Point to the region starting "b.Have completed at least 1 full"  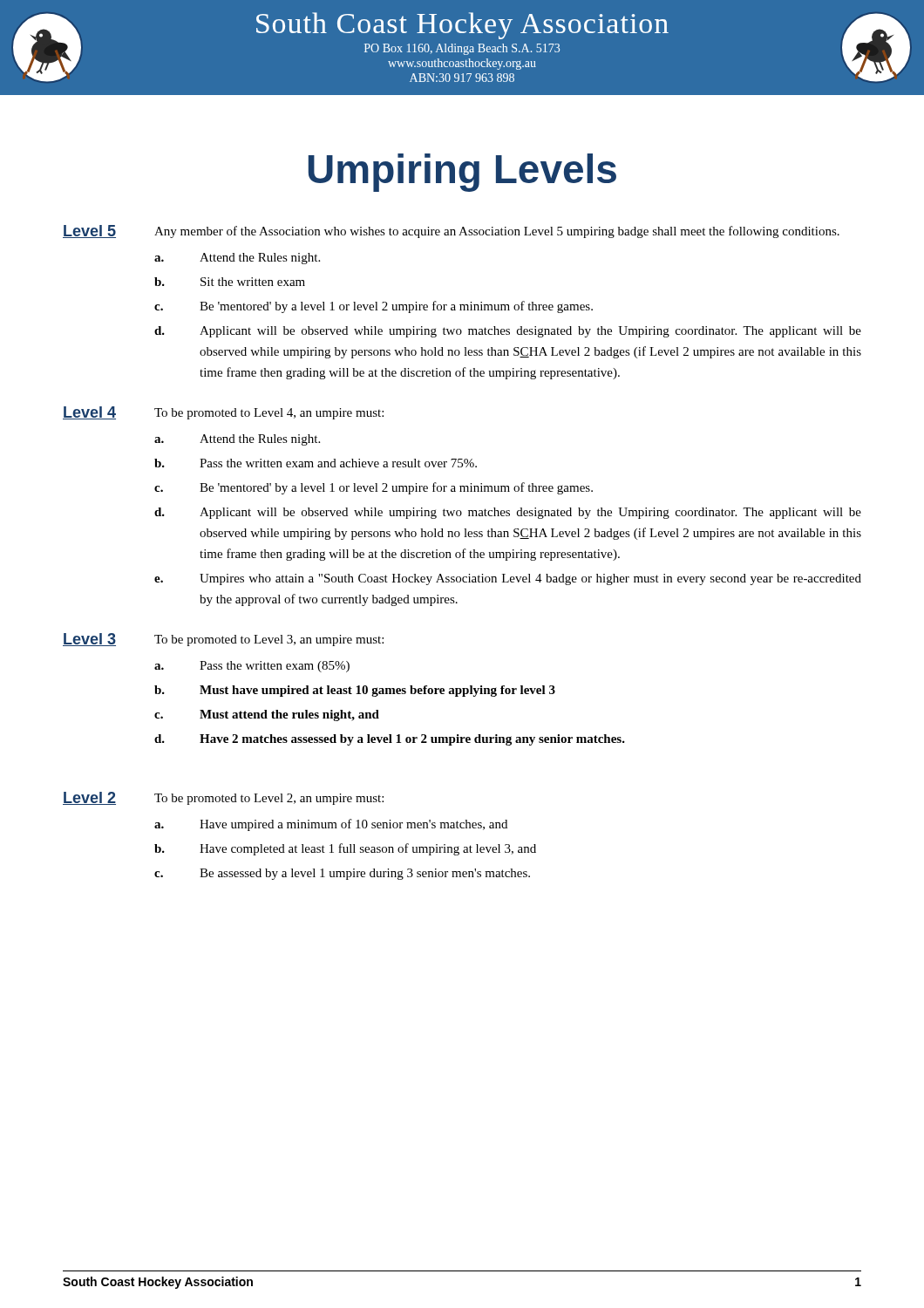pyautogui.click(x=508, y=848)
